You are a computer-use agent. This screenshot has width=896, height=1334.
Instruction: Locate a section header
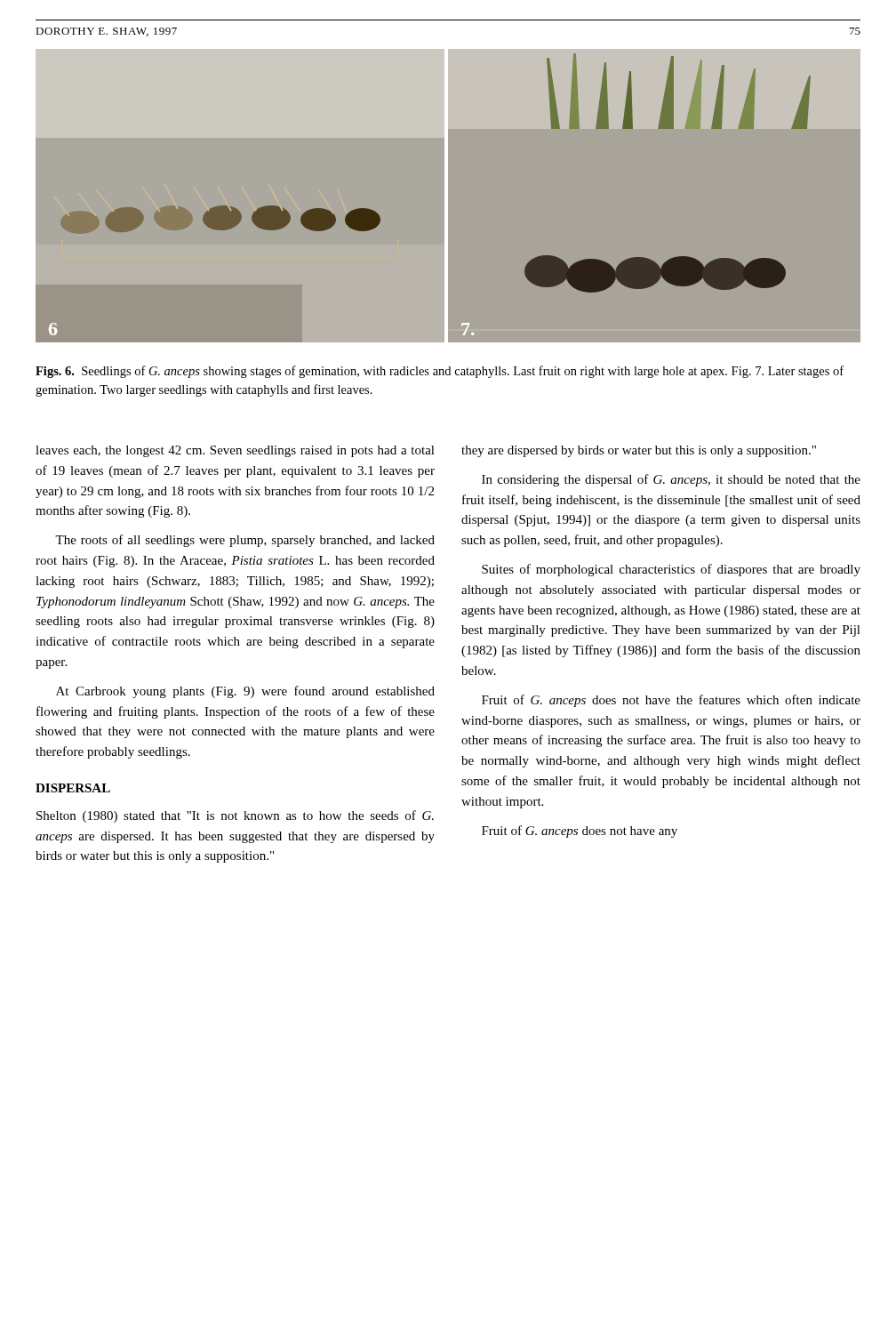[73, 788]
